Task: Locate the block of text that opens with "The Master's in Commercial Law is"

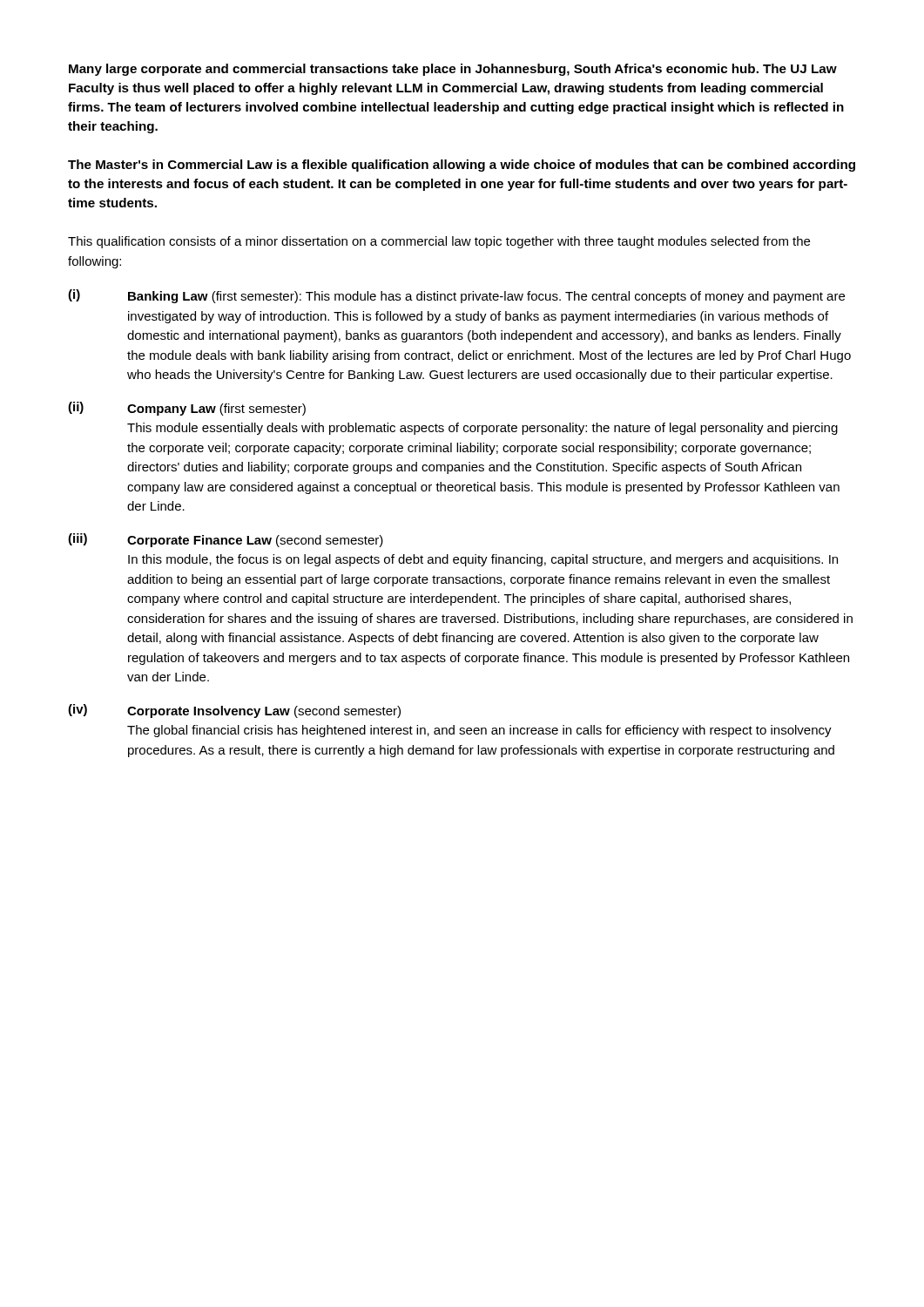Action: 462,184
